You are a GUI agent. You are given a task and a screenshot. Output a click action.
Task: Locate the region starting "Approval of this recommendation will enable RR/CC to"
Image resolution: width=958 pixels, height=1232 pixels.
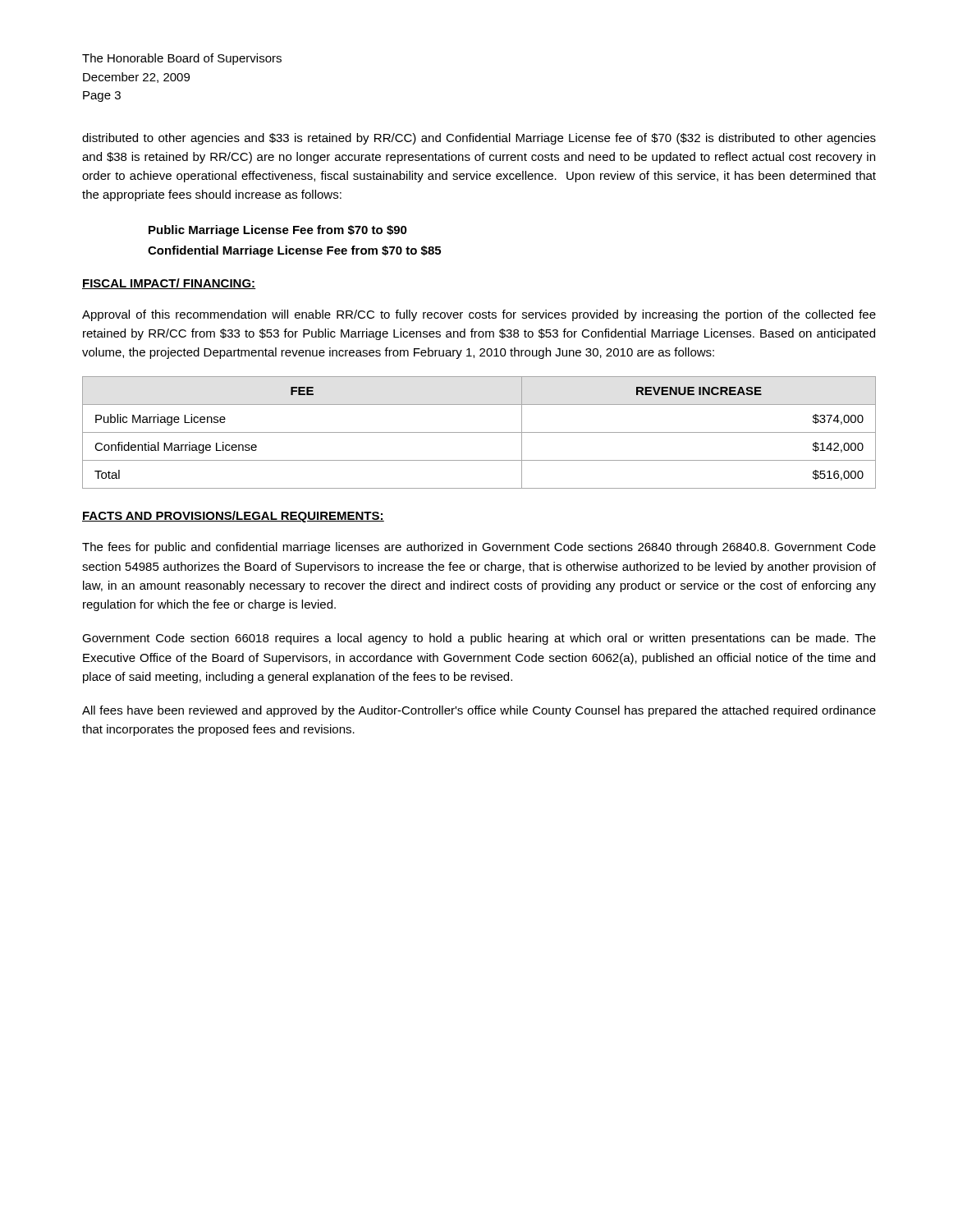coord(479,333)
